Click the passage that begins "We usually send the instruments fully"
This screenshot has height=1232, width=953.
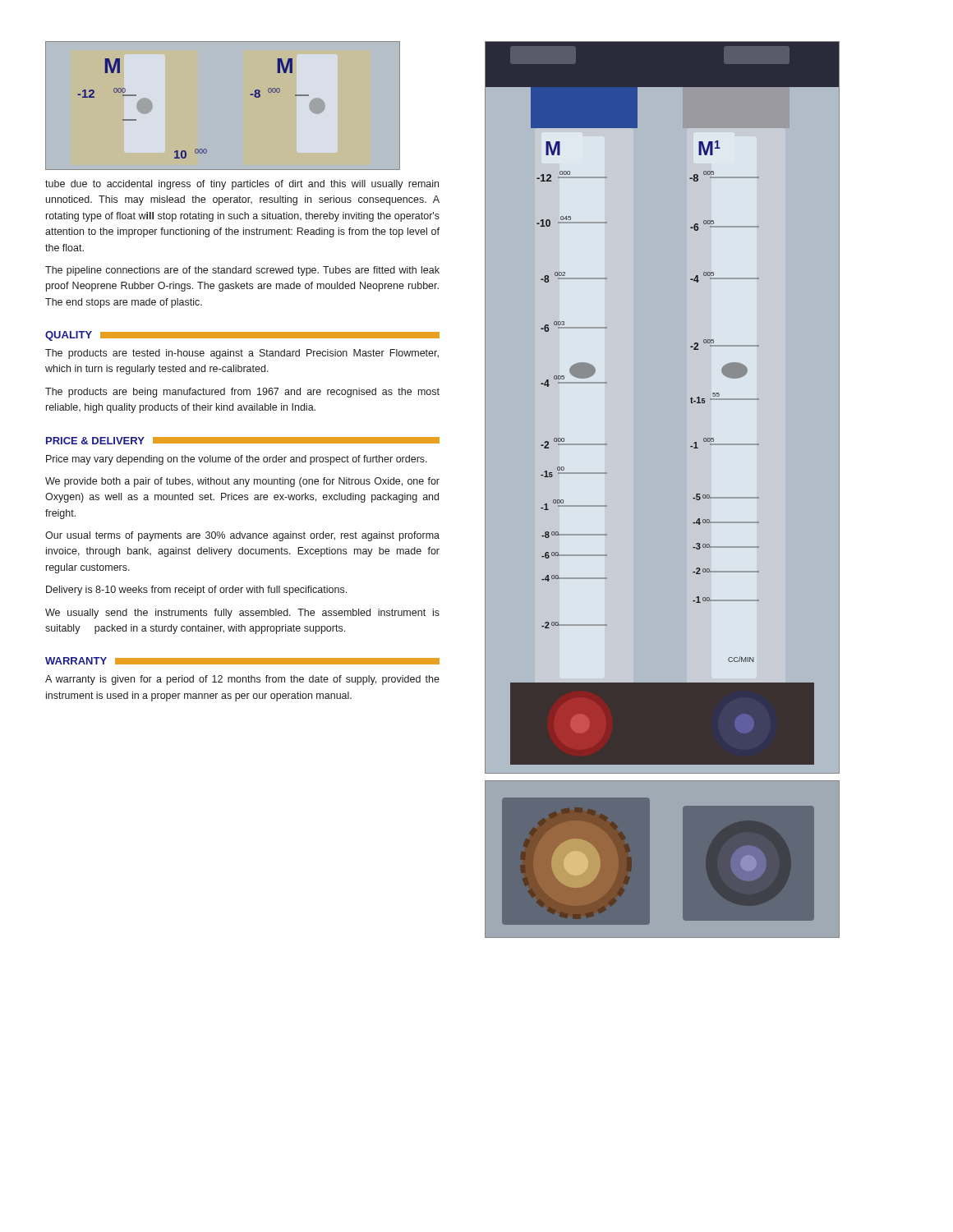(x=242, y=620)
